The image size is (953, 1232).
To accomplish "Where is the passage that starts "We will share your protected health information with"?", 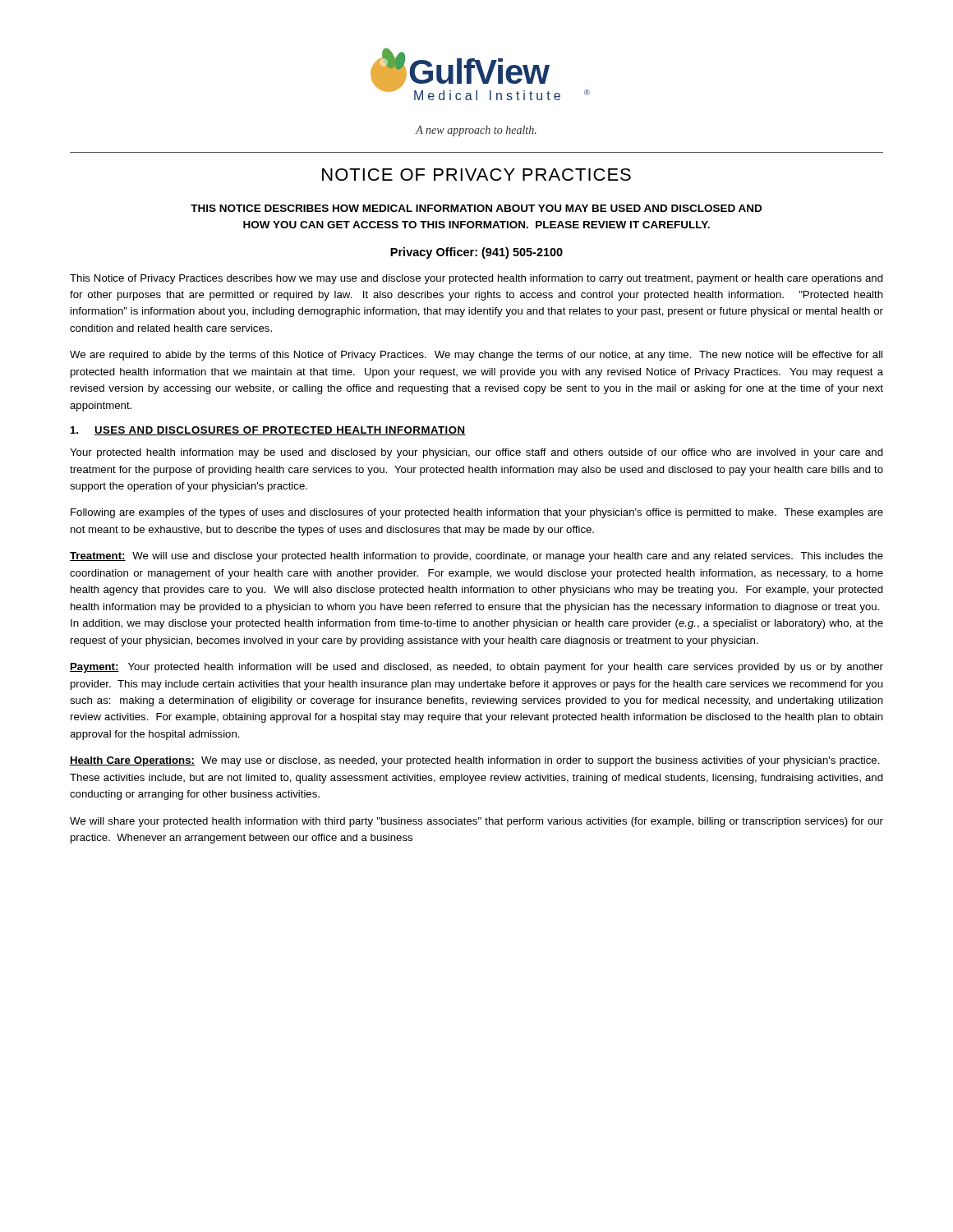I will coord(476,829).
